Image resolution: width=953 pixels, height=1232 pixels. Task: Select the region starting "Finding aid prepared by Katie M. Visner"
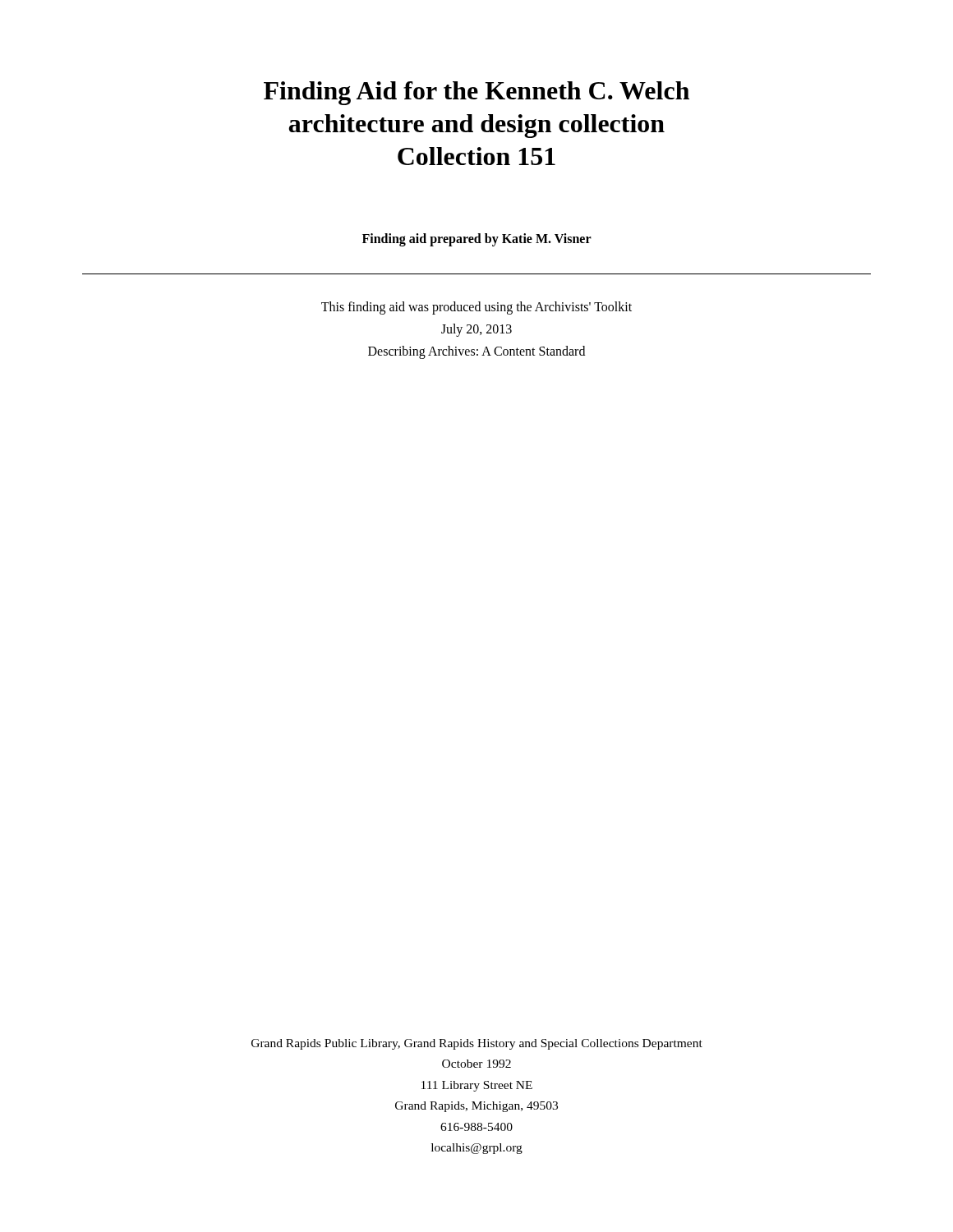[476, 239]
